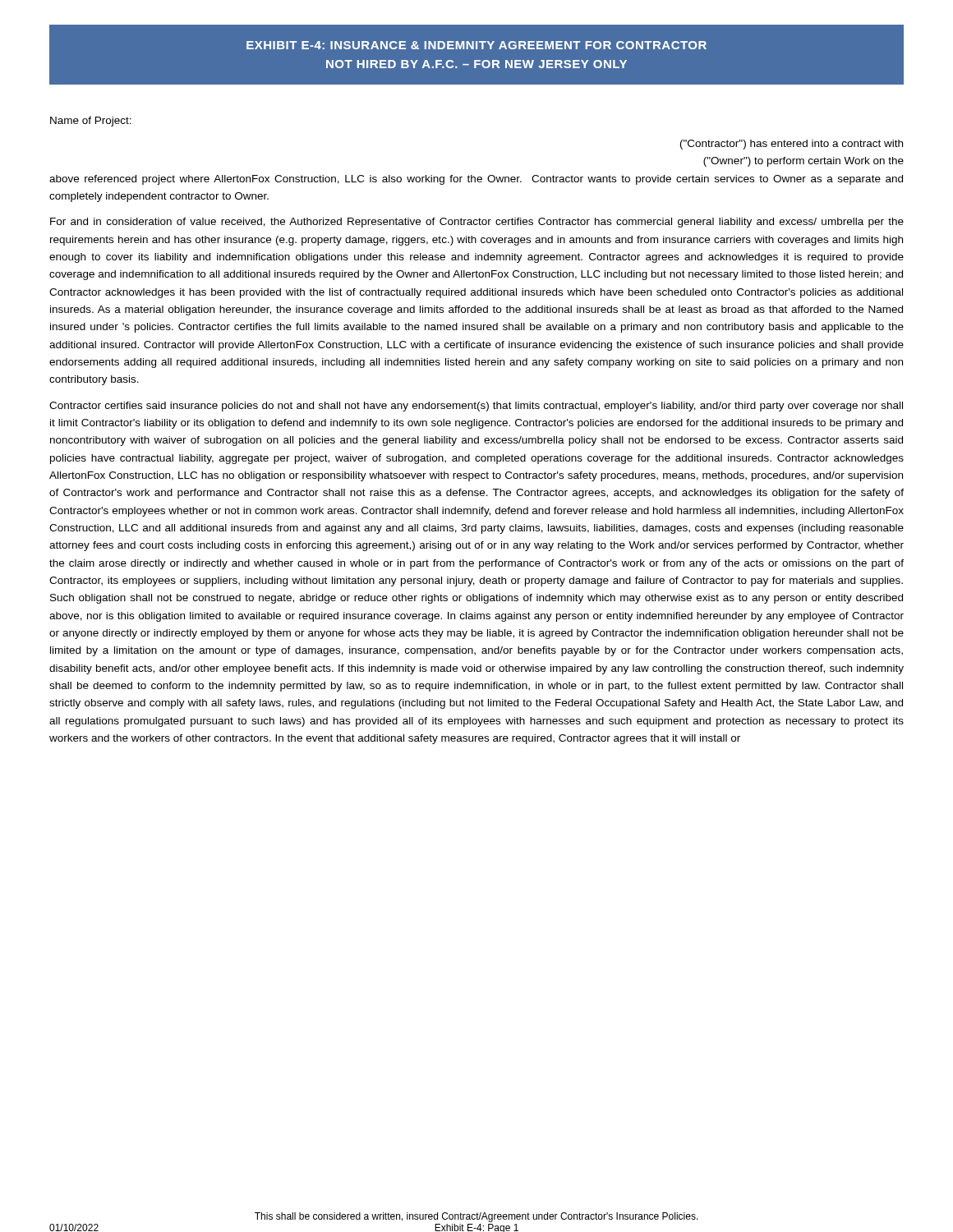Where is the passage that starts "For and in consideration of value received, the"?
953x1232 pixels.
click(476, 300)
